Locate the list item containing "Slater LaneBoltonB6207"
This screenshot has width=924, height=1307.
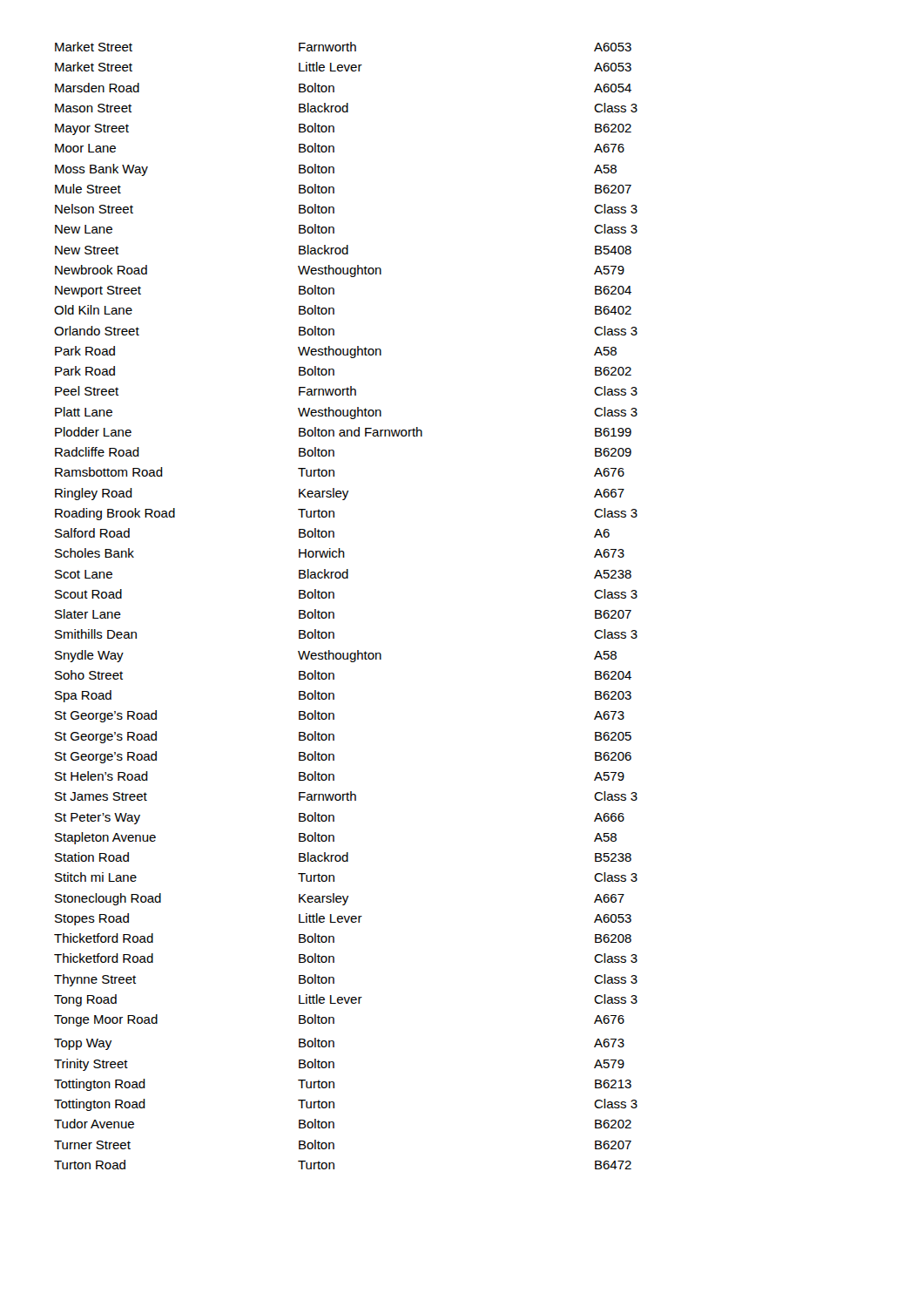[x=86, y=614]
